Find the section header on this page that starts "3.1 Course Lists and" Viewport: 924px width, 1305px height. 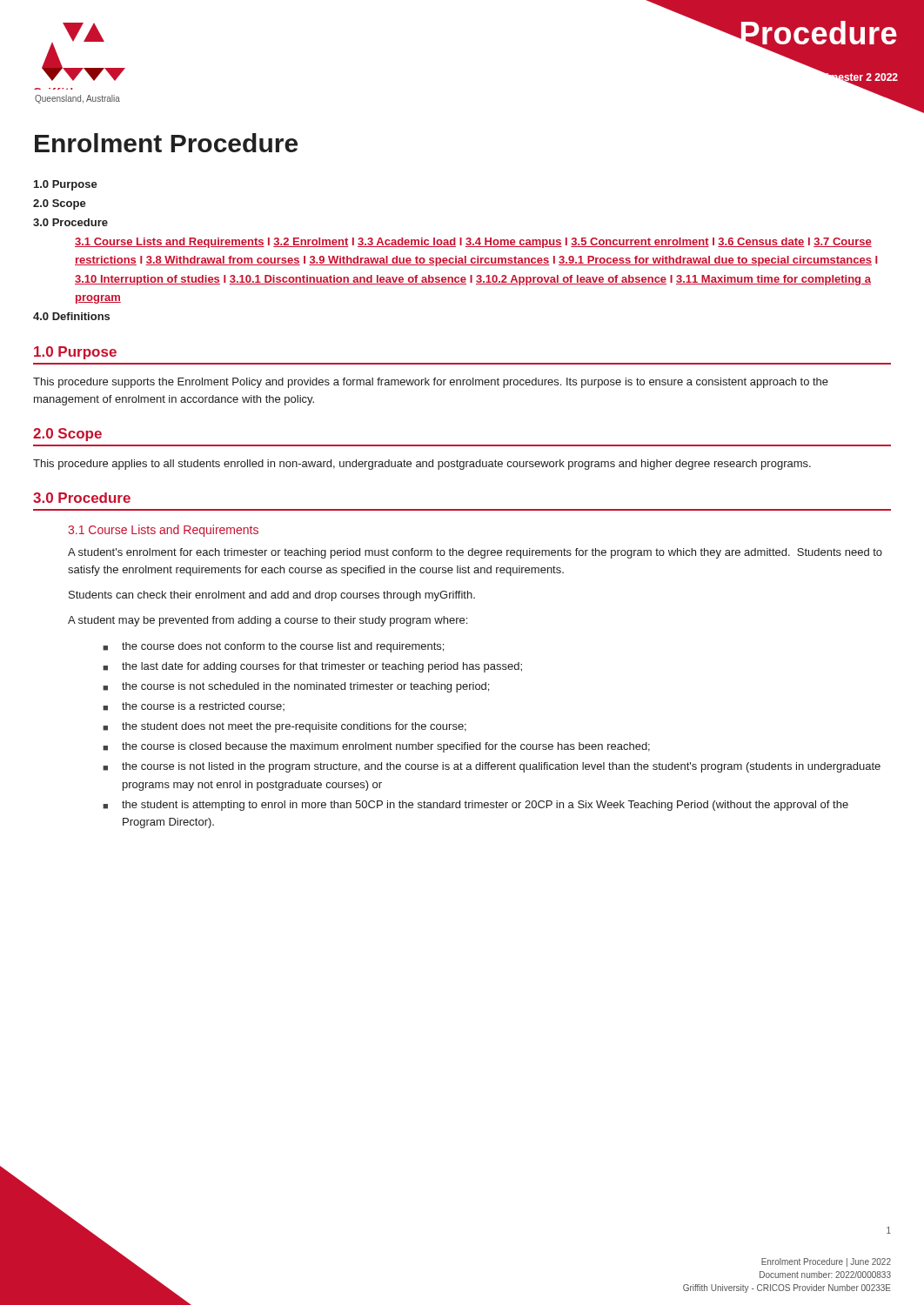click(x=163, y=530)
